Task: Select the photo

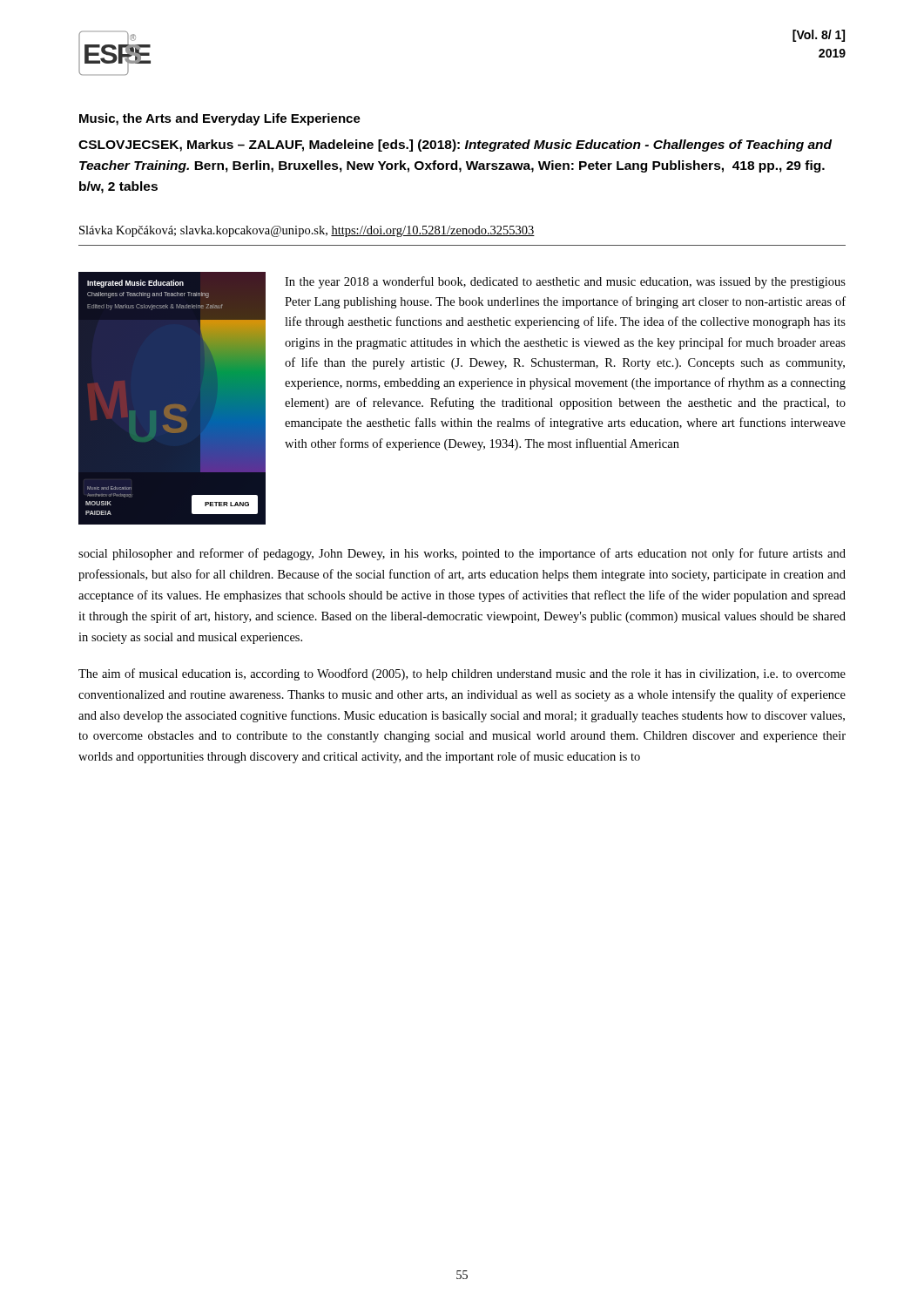Action: pos(172,400)
